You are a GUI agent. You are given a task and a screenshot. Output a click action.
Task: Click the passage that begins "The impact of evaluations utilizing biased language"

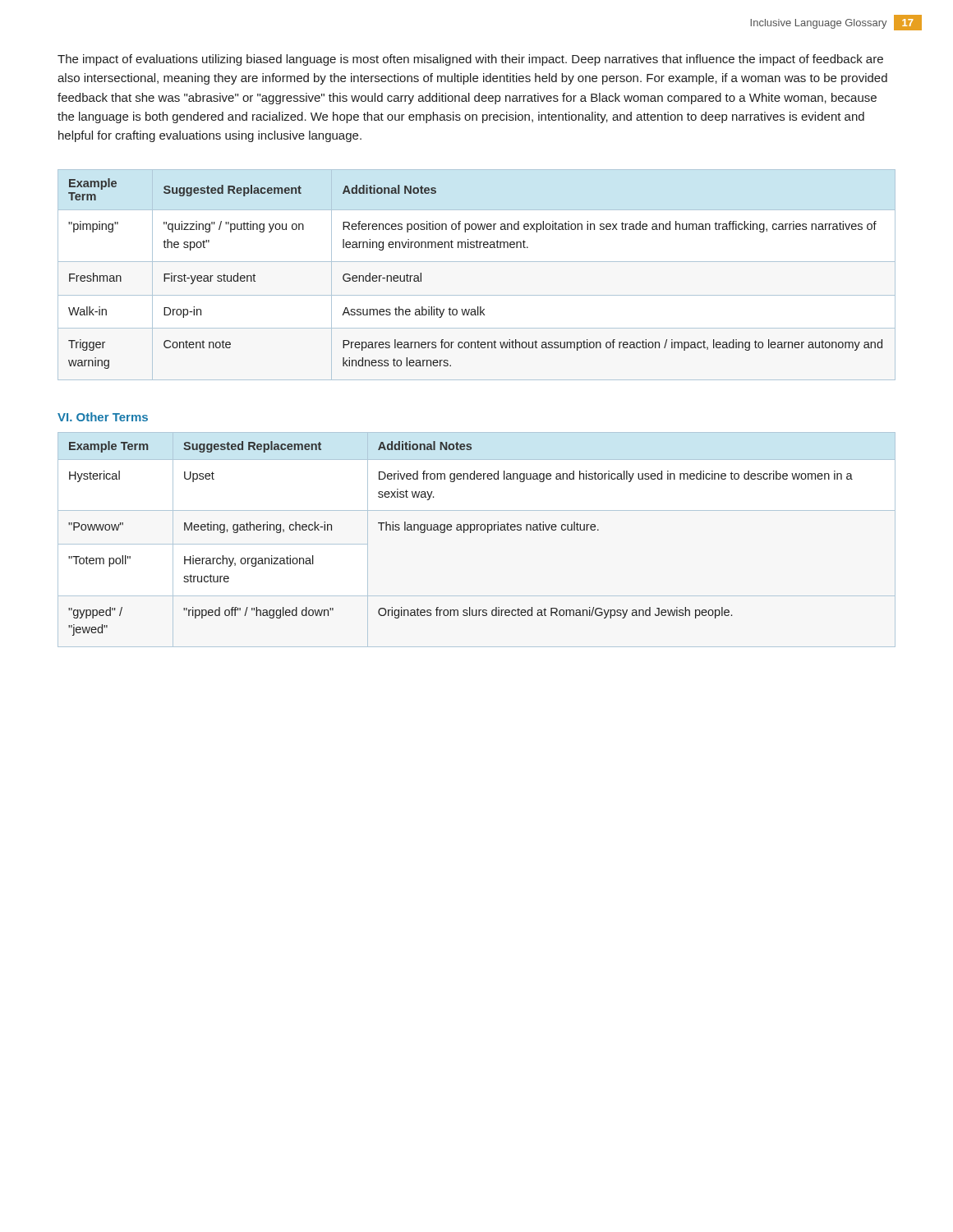tap(473, 97)
